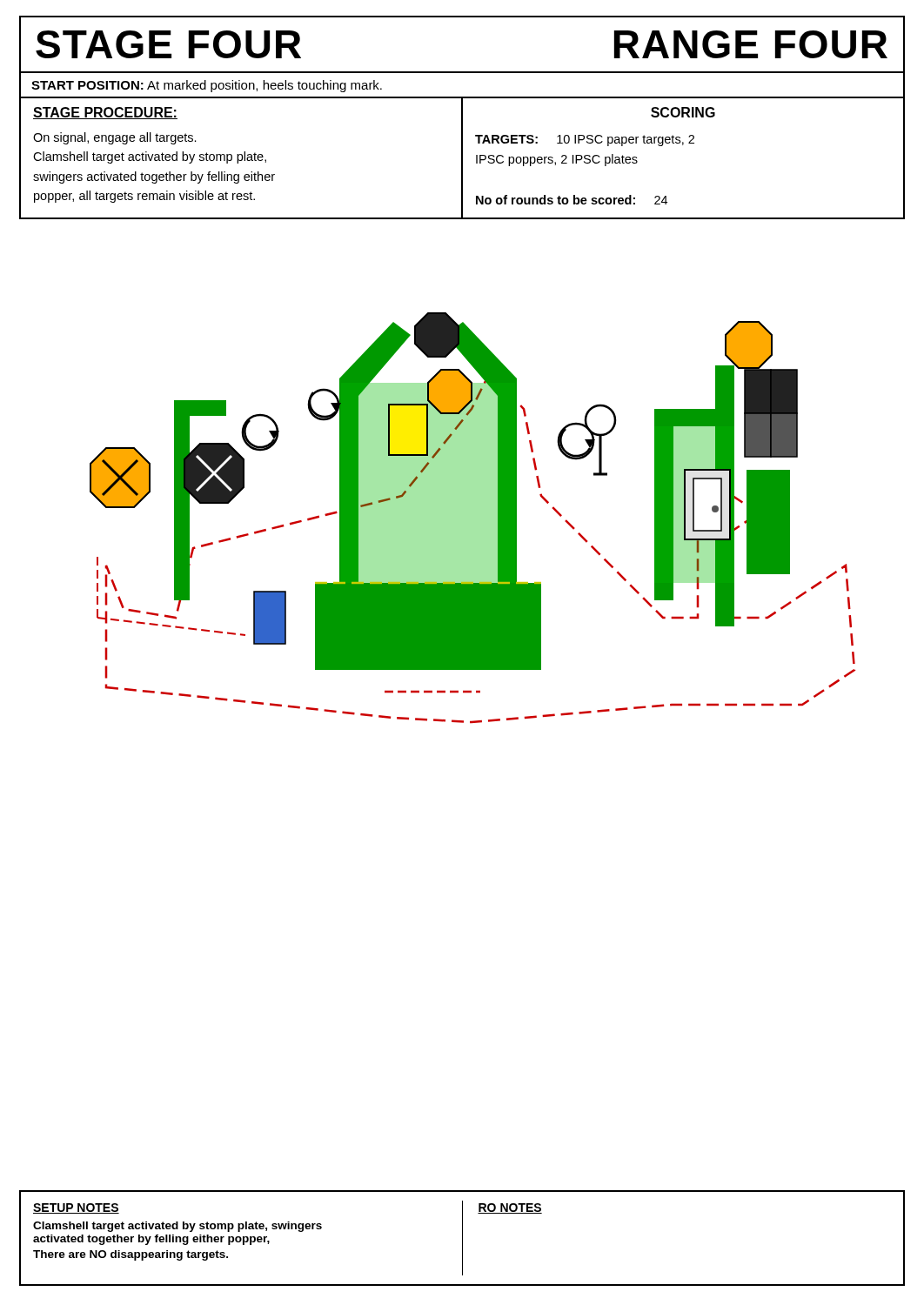Click the passage that begins "TARGETS: 10 IPSC paper"
The height and width of the screenshot is (1305, 924).
pyautogui.click(x=585, y=169)
